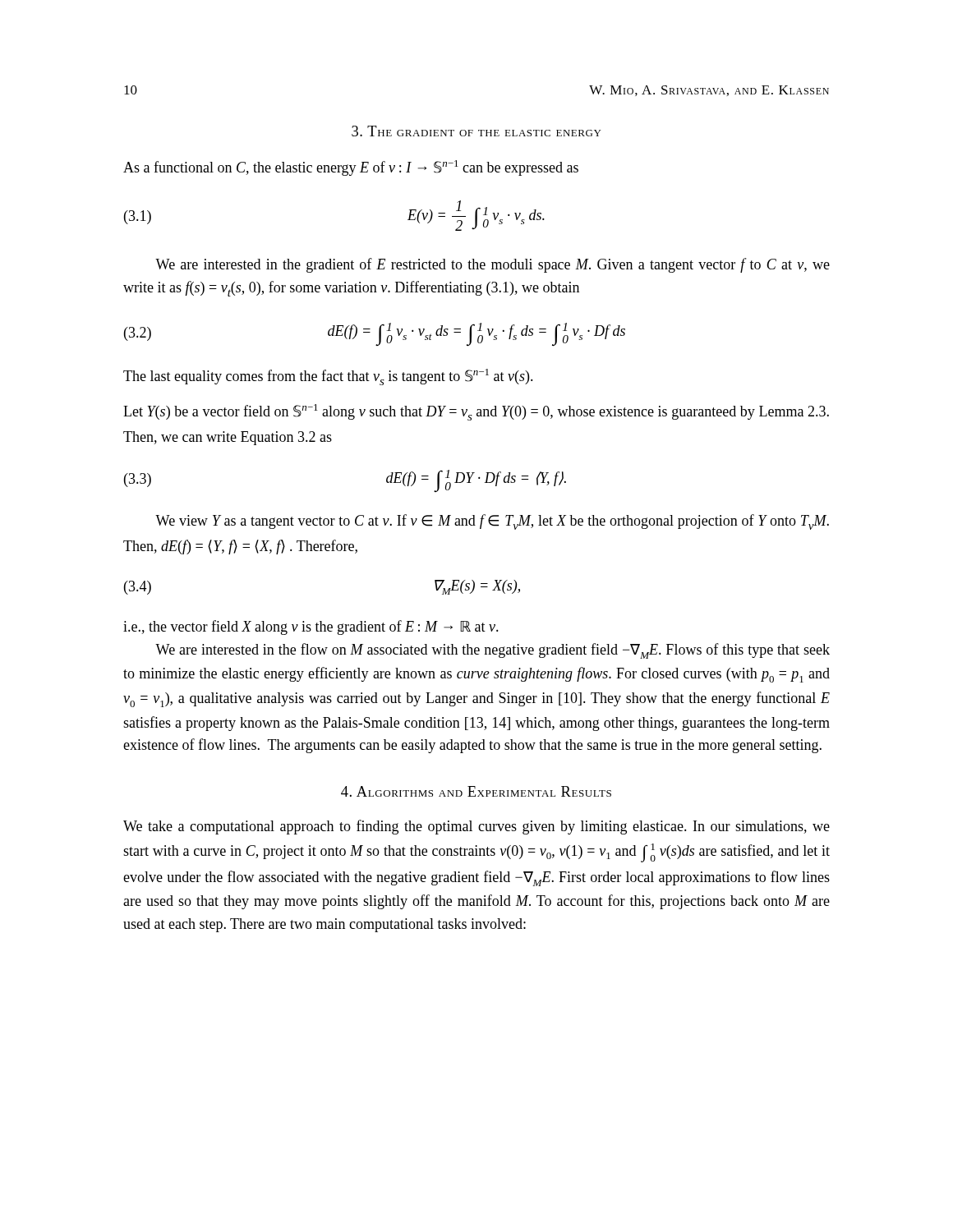Find the text block starting "4. Algorithms and Experimental"
Image resolution: width=953 pixels, height=1232 pixels.
click(476, 792)
